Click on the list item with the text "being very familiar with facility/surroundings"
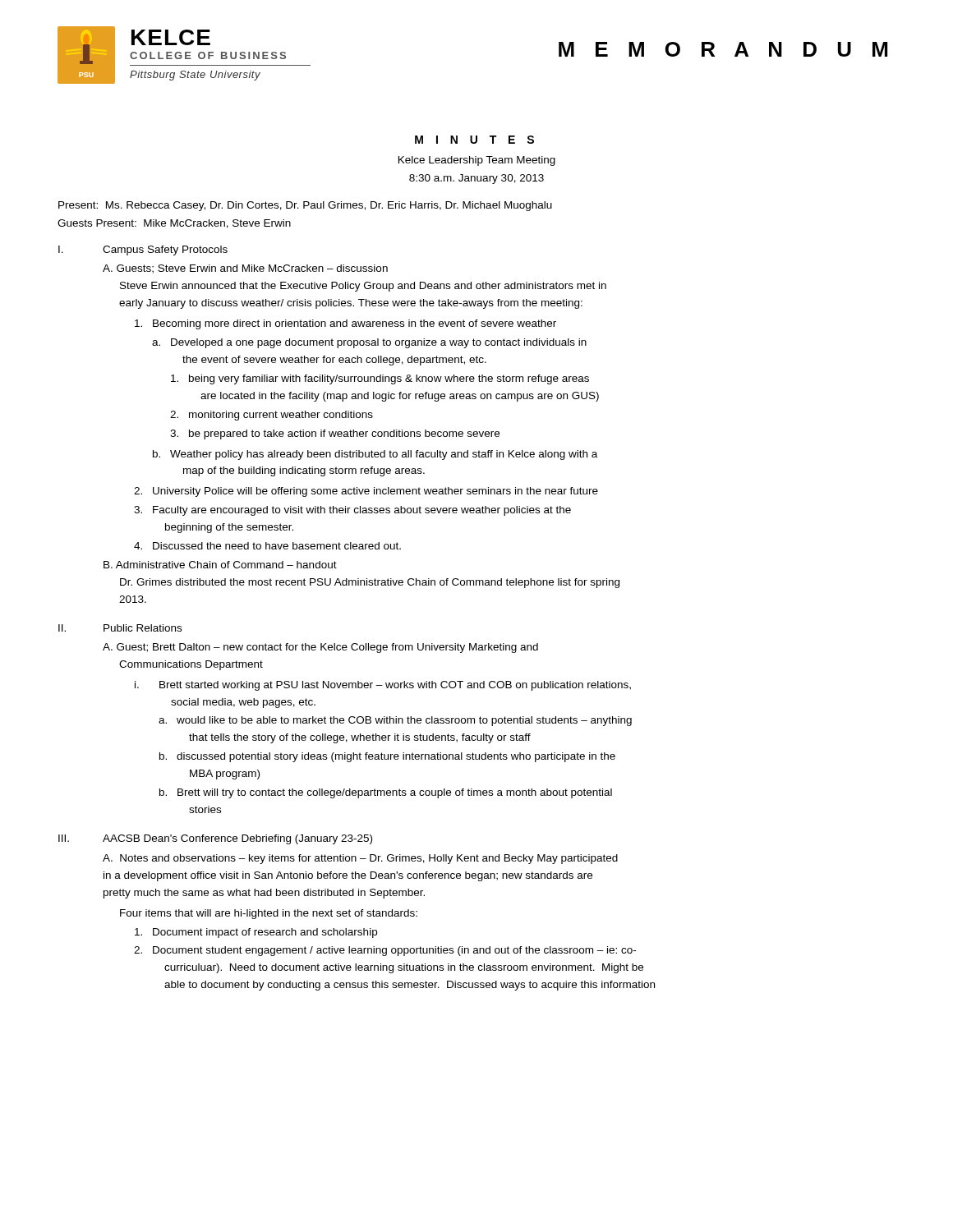953x1232 pixels. [x=385, y=387]
